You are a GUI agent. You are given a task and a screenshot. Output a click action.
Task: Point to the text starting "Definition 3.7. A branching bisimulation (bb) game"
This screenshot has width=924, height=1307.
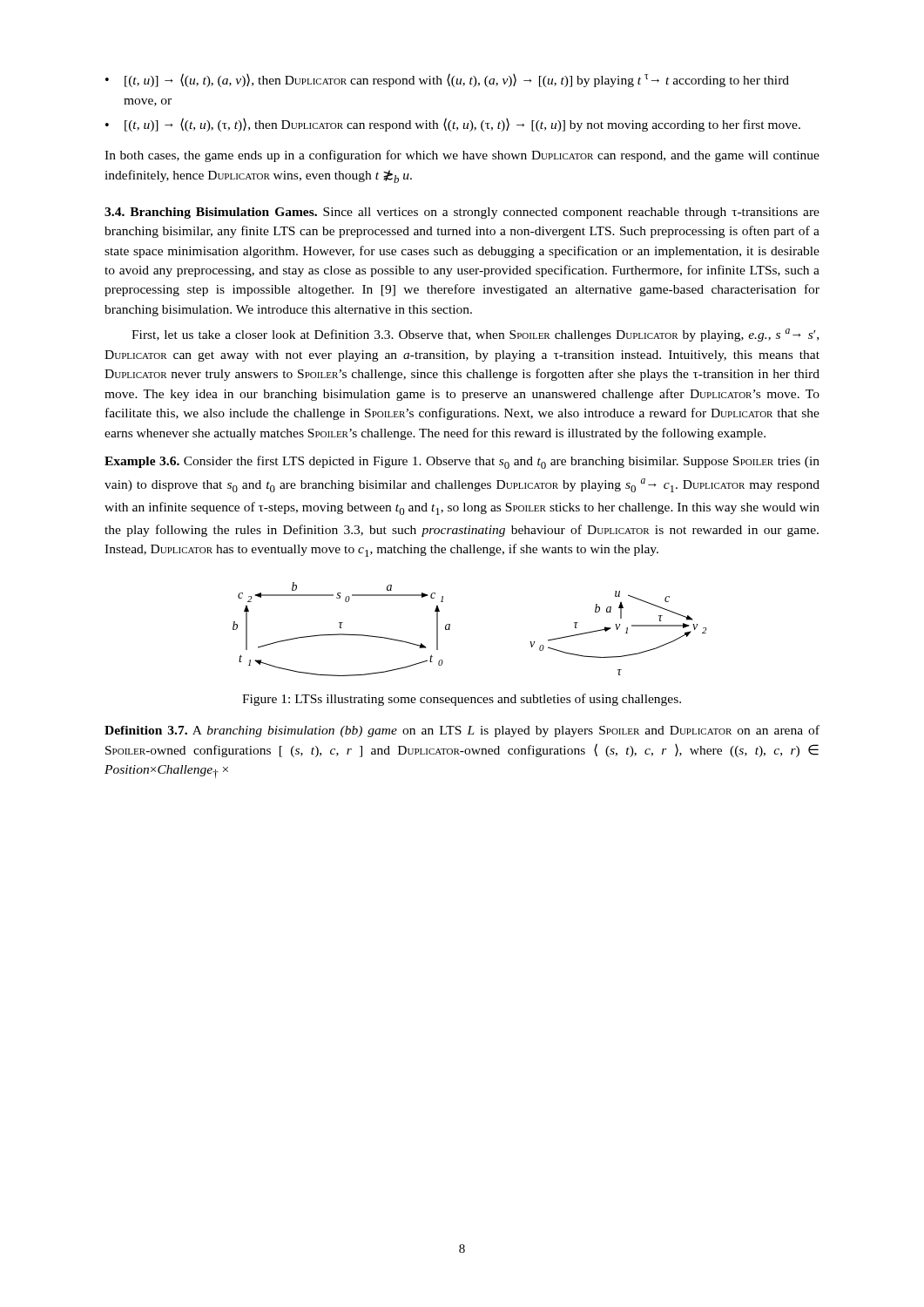click(462, 752)
